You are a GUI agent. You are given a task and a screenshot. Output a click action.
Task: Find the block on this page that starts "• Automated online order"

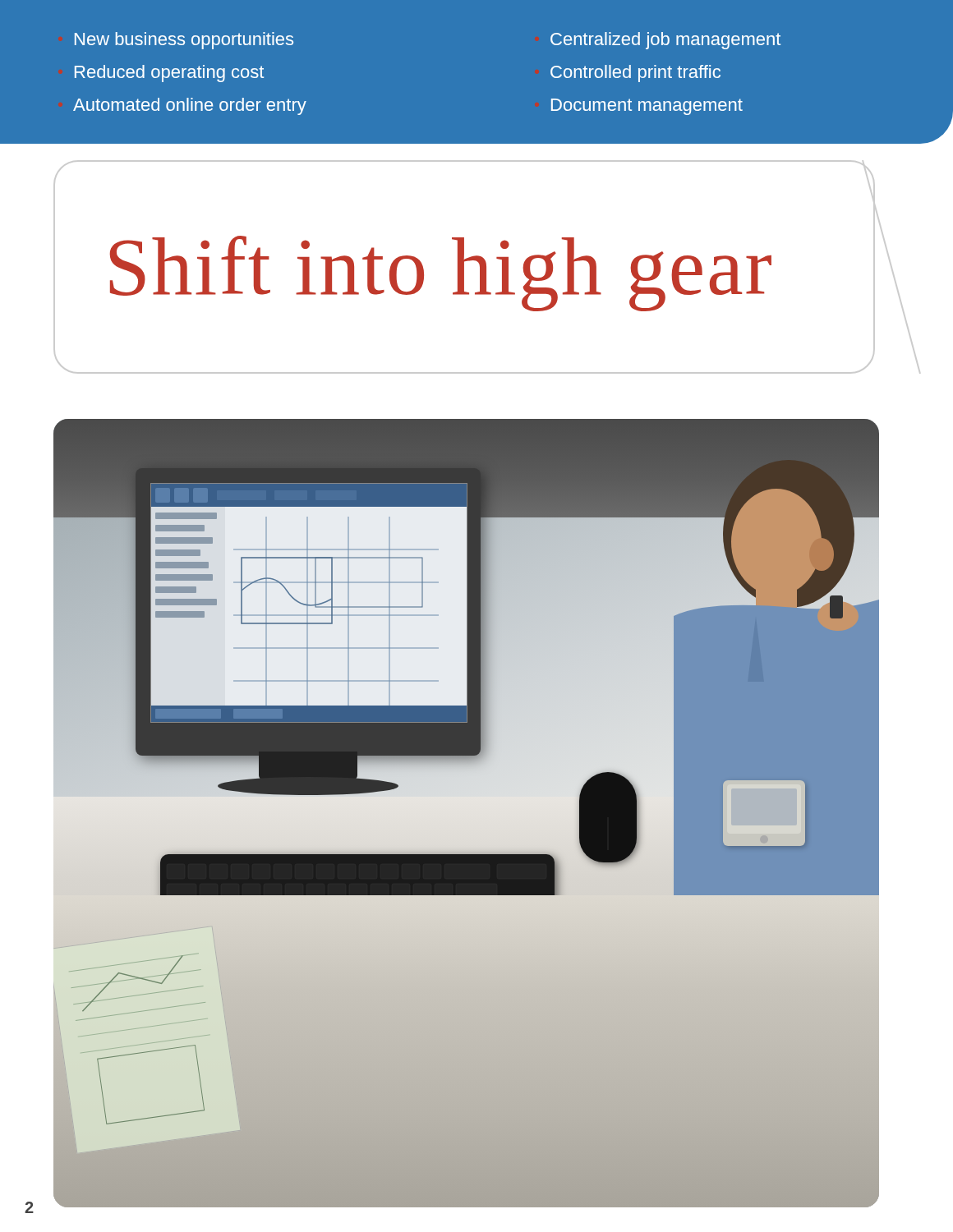click(182, 104)
